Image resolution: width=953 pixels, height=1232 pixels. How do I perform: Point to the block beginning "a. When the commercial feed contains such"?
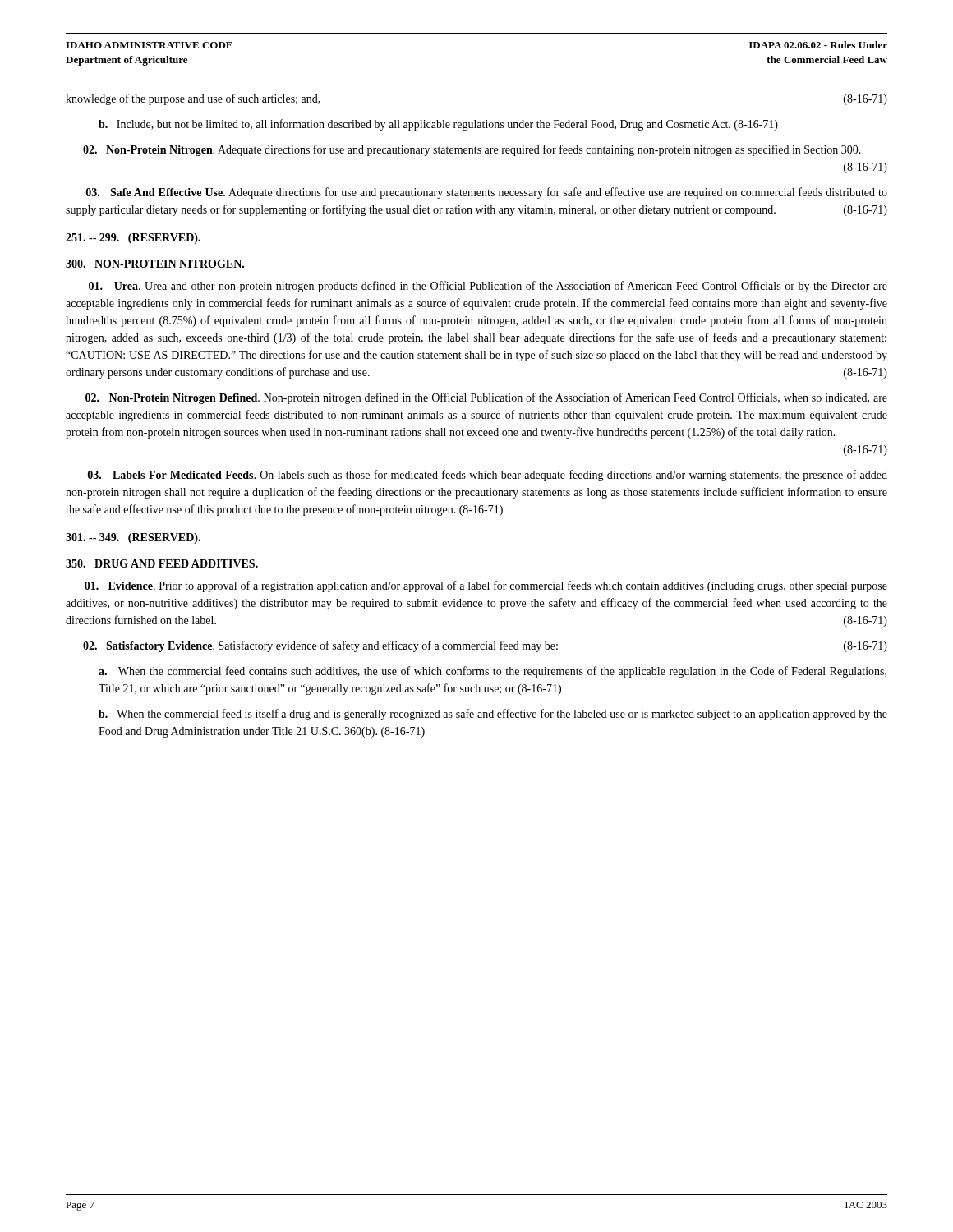tap(493, 680)
